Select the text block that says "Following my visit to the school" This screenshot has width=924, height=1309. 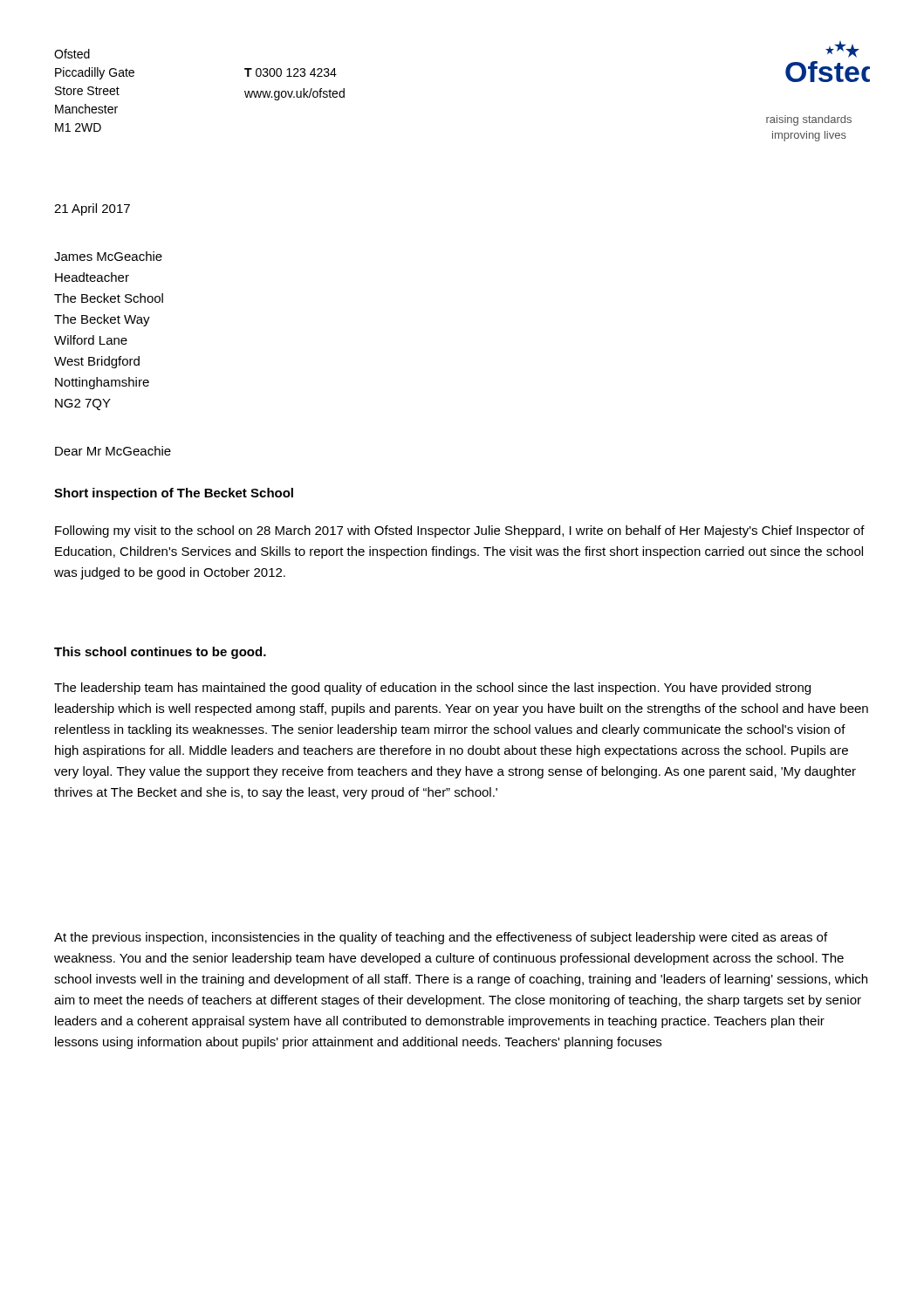459,551
